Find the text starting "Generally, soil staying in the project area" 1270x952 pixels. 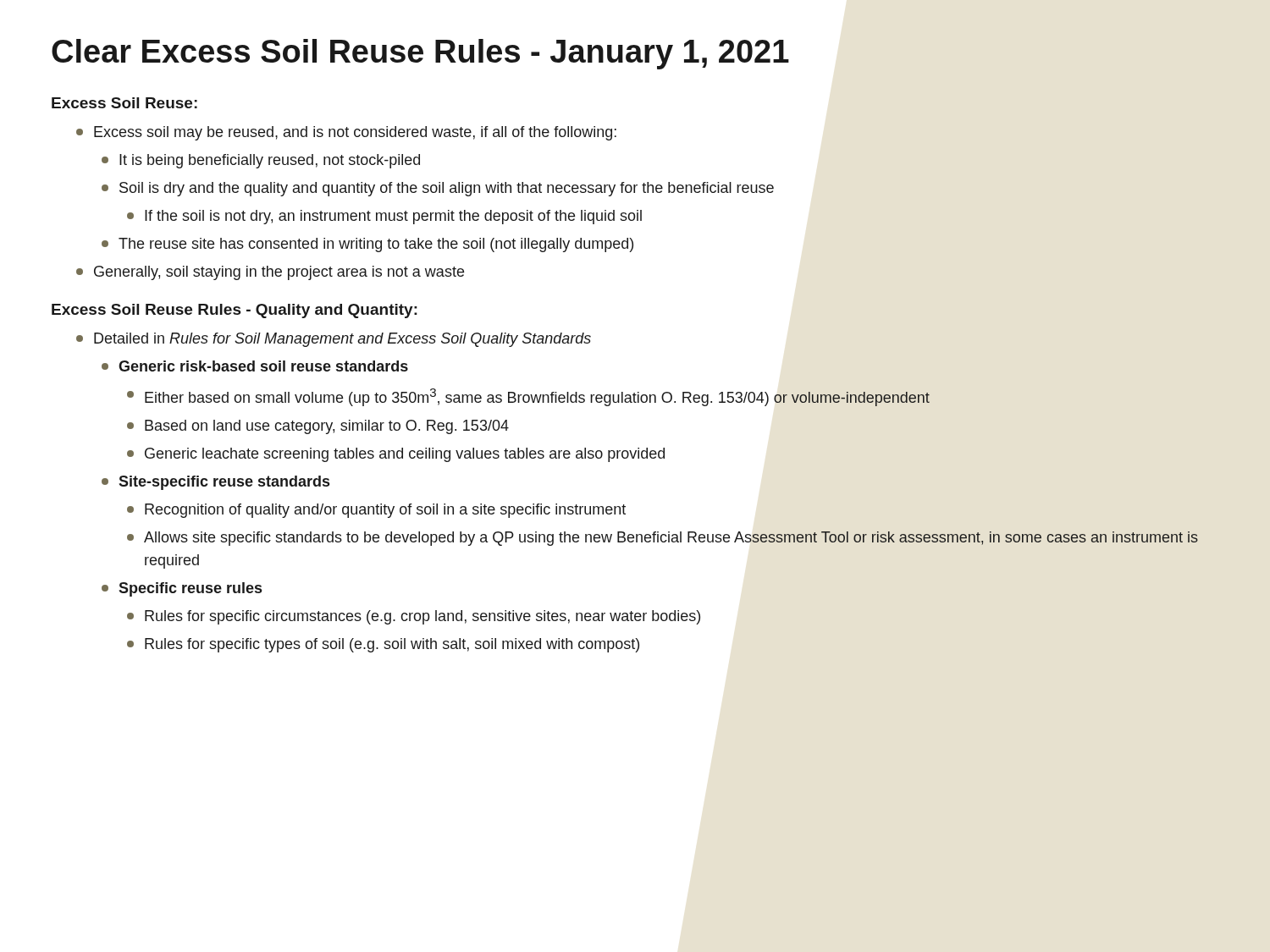click(270, 273)
